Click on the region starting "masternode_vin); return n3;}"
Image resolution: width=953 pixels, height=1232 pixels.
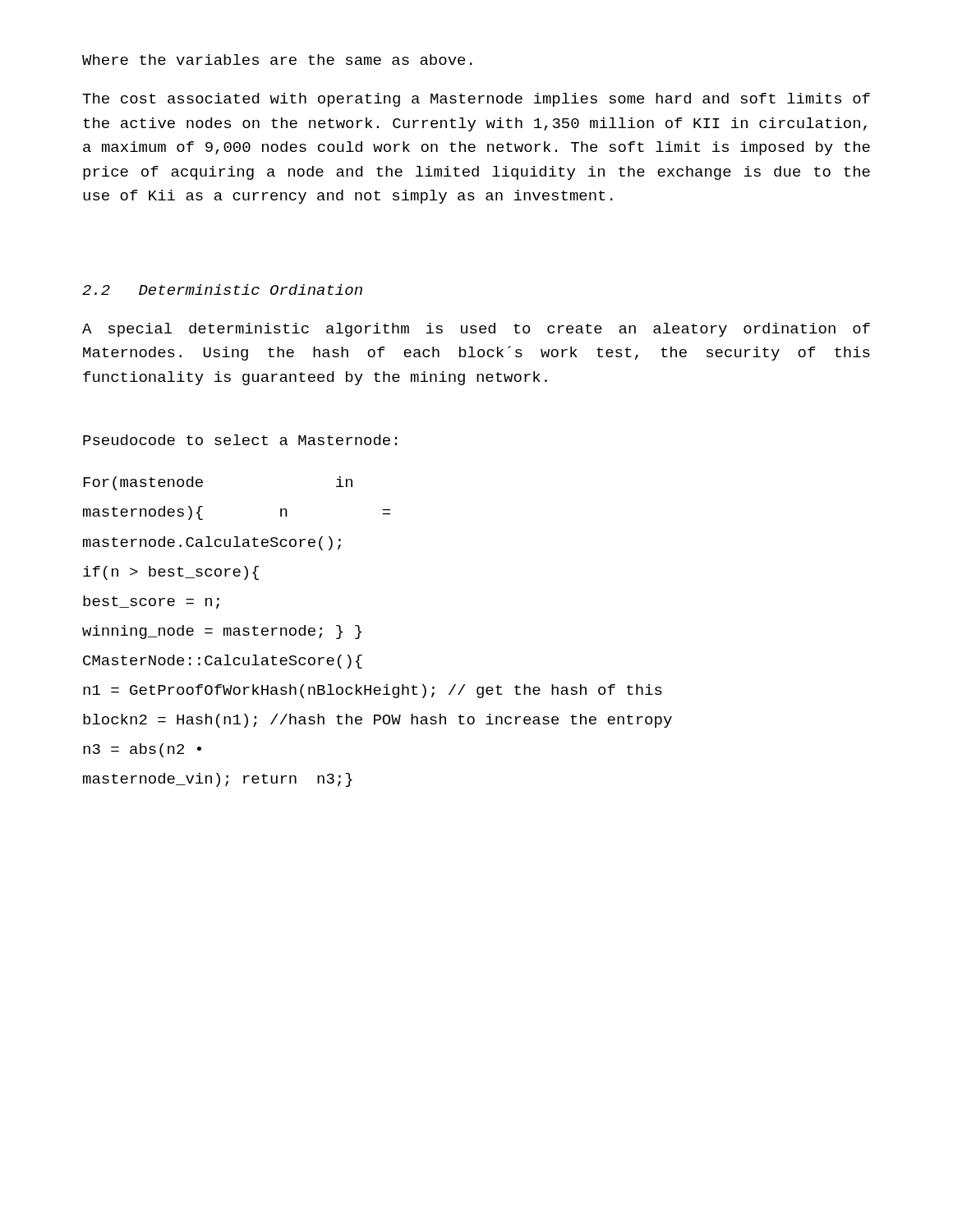[x=218, y=780]
